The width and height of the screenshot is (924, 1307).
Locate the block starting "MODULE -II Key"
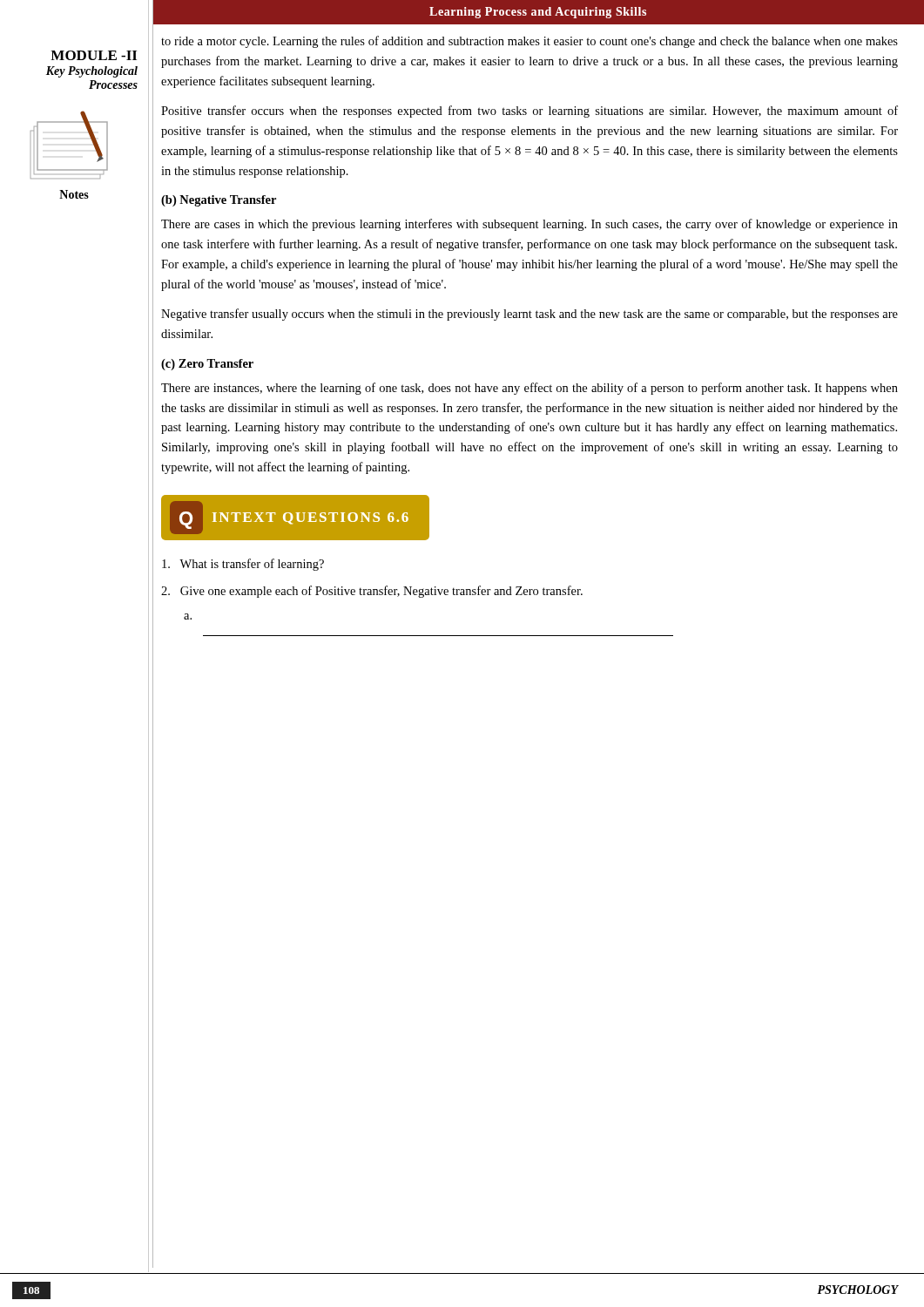click(x=69, y=70)
